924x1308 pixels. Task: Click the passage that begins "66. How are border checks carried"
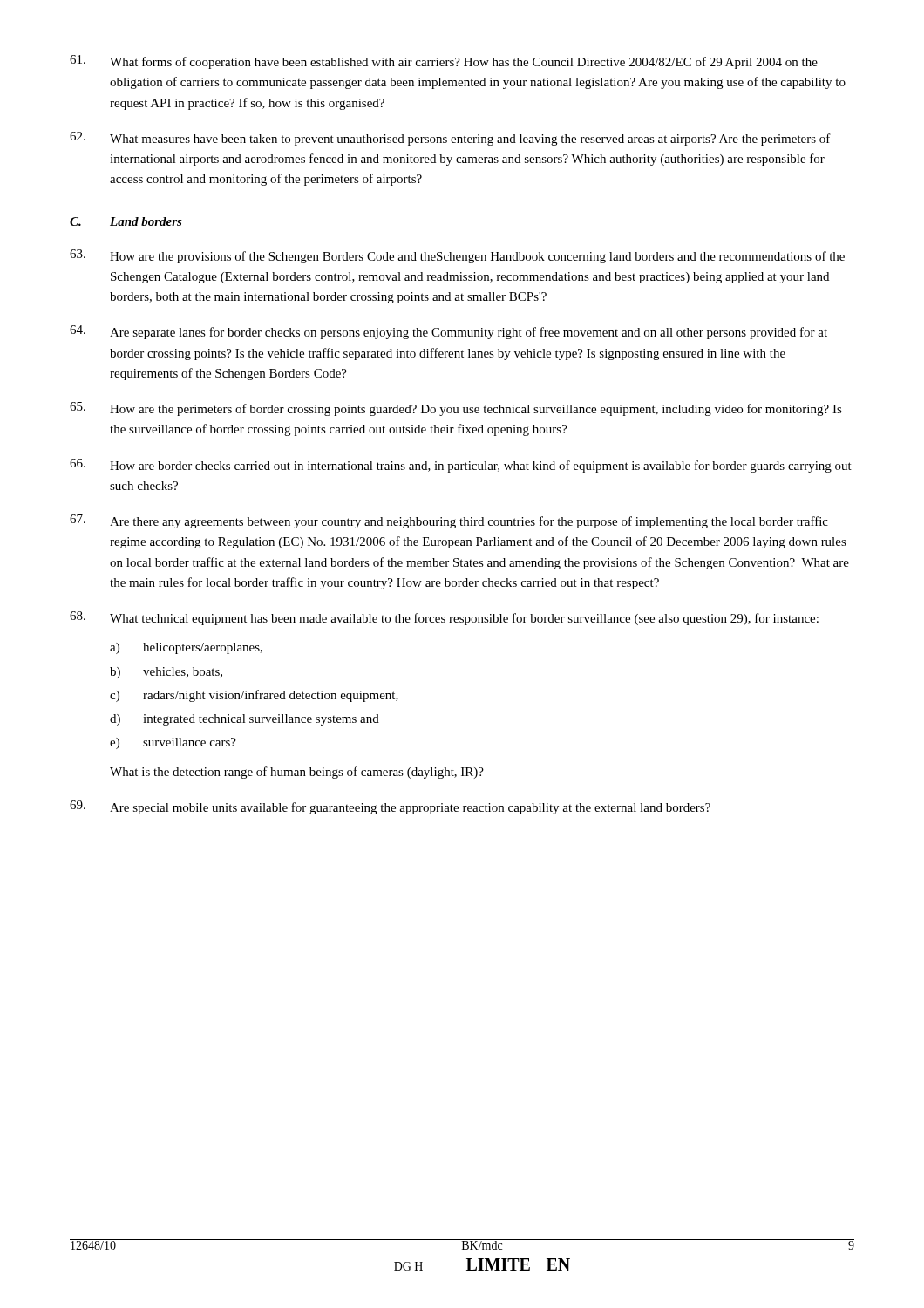[462, 476]
